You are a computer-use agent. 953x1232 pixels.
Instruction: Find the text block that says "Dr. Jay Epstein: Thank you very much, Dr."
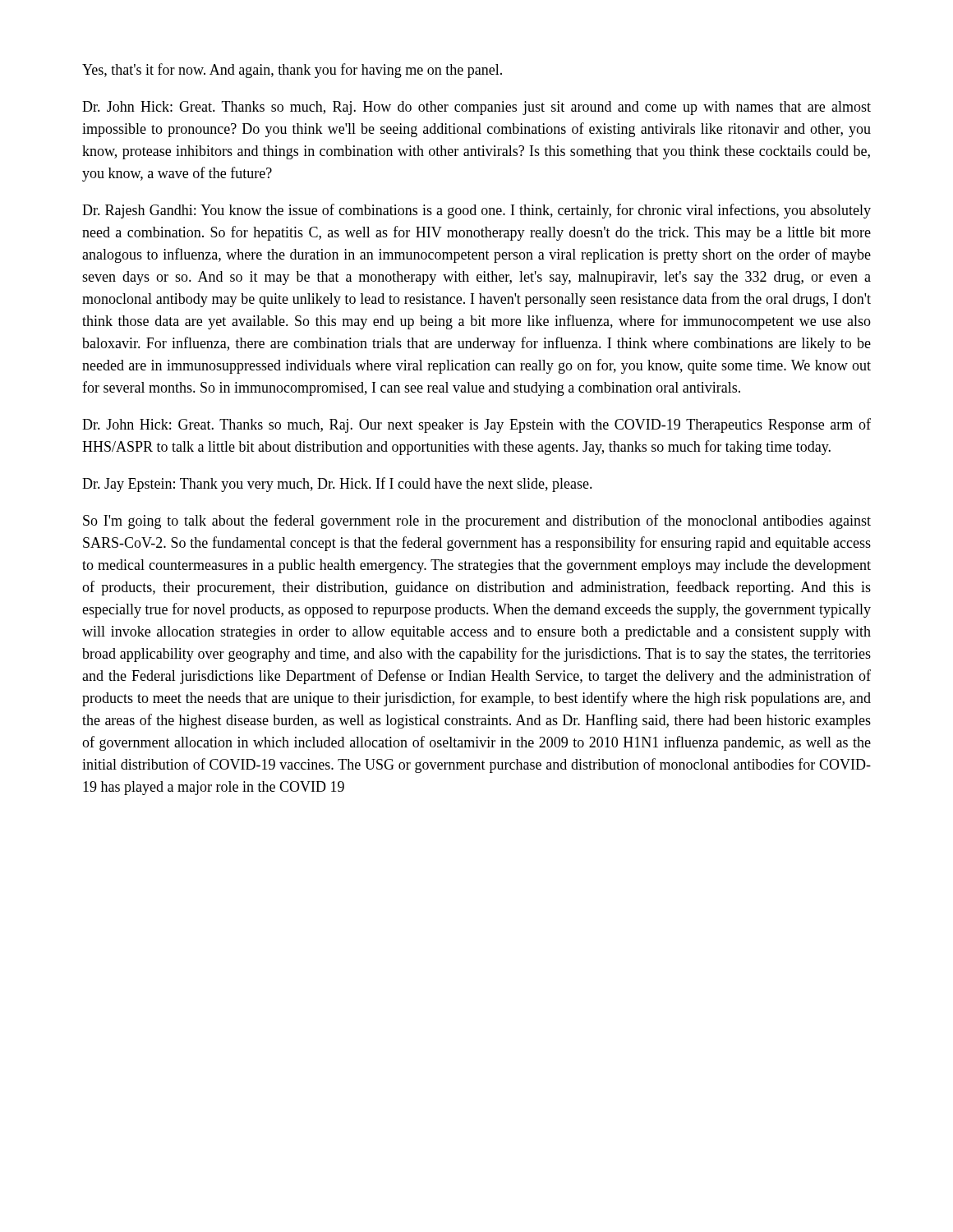[337, 484]
